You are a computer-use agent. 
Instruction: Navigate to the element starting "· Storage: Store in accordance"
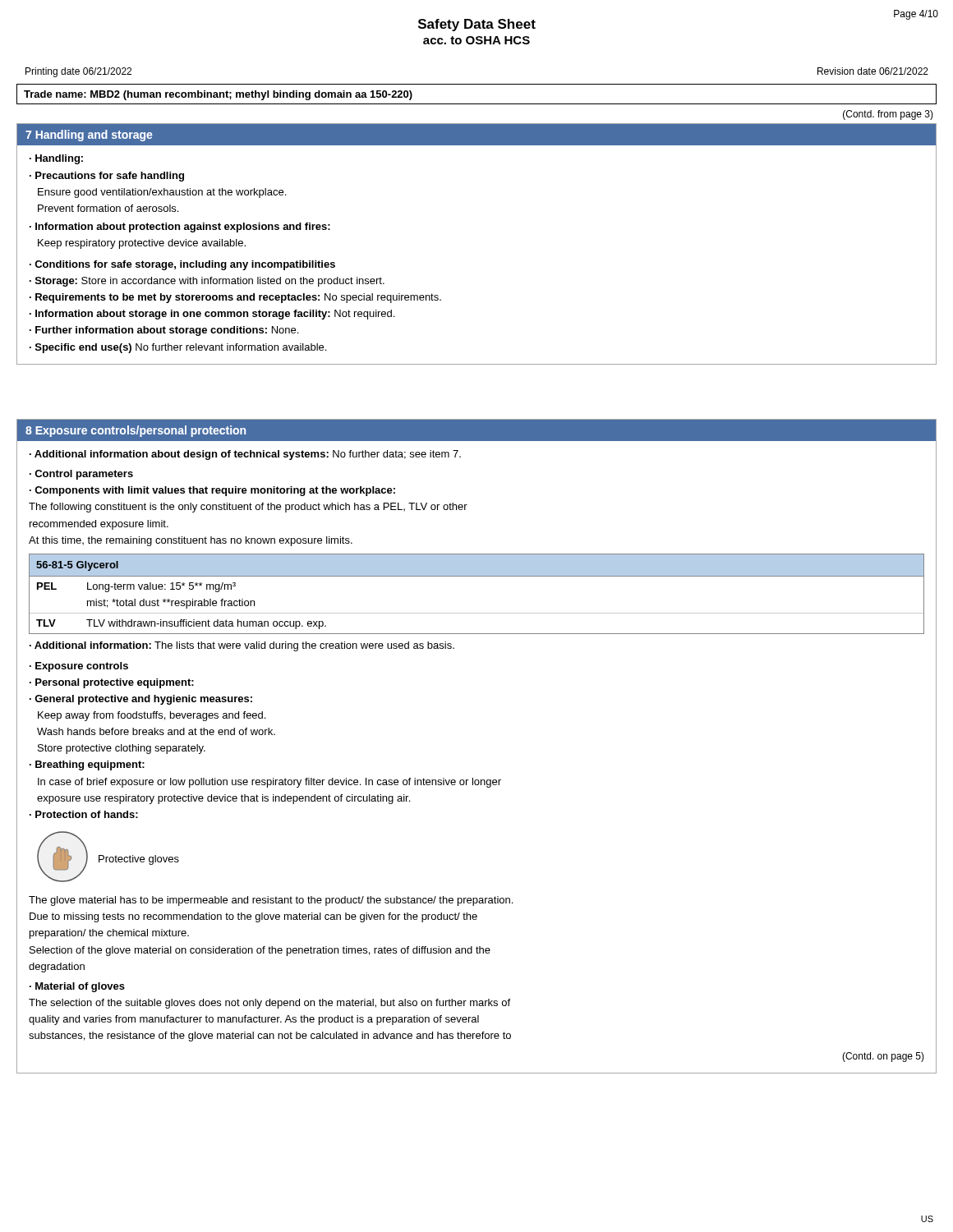[207, 281]
